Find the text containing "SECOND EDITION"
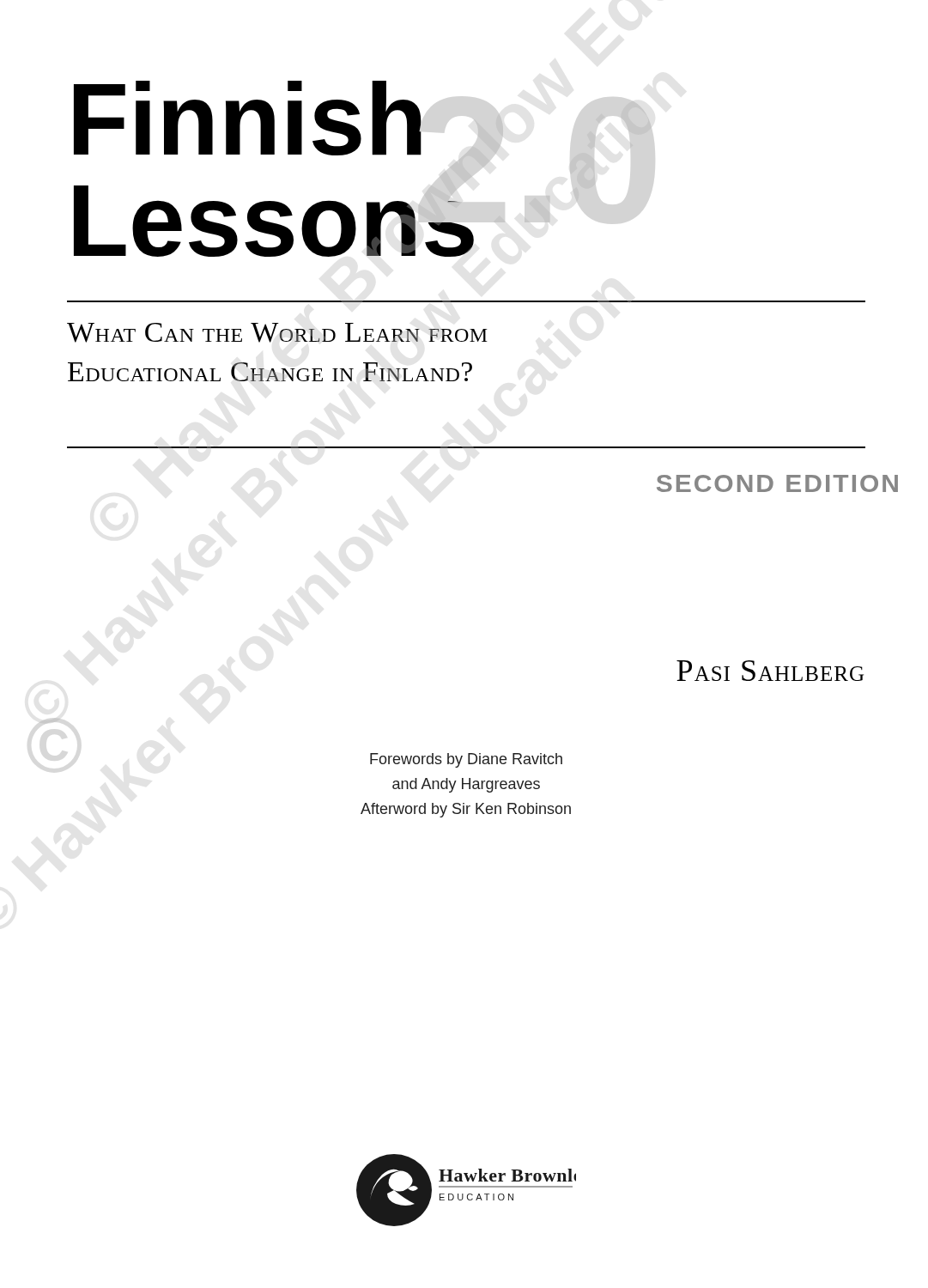Screen dimensions: 1288x928 click(778, 483)
